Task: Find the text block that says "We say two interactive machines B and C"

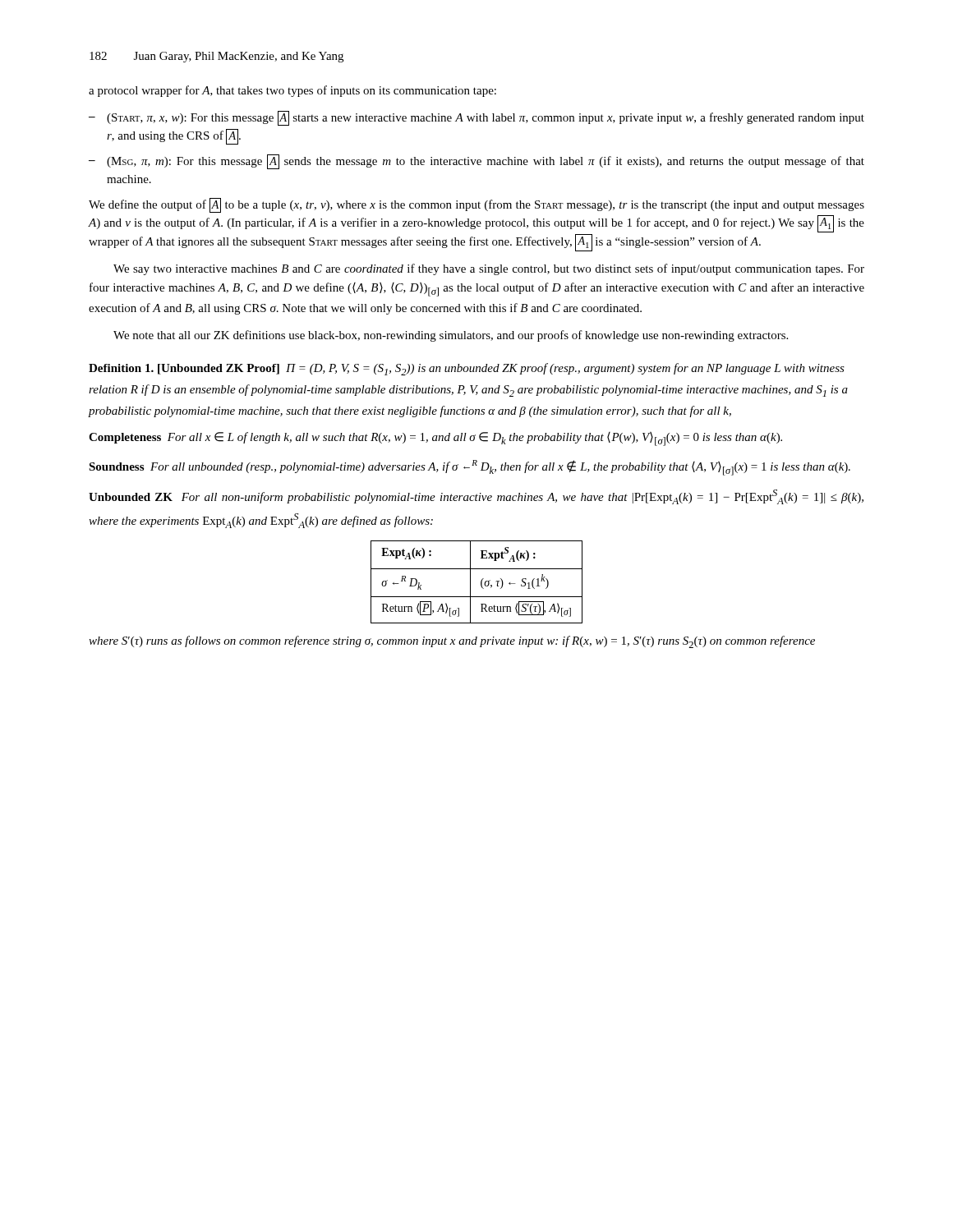Action: [476, 289]
